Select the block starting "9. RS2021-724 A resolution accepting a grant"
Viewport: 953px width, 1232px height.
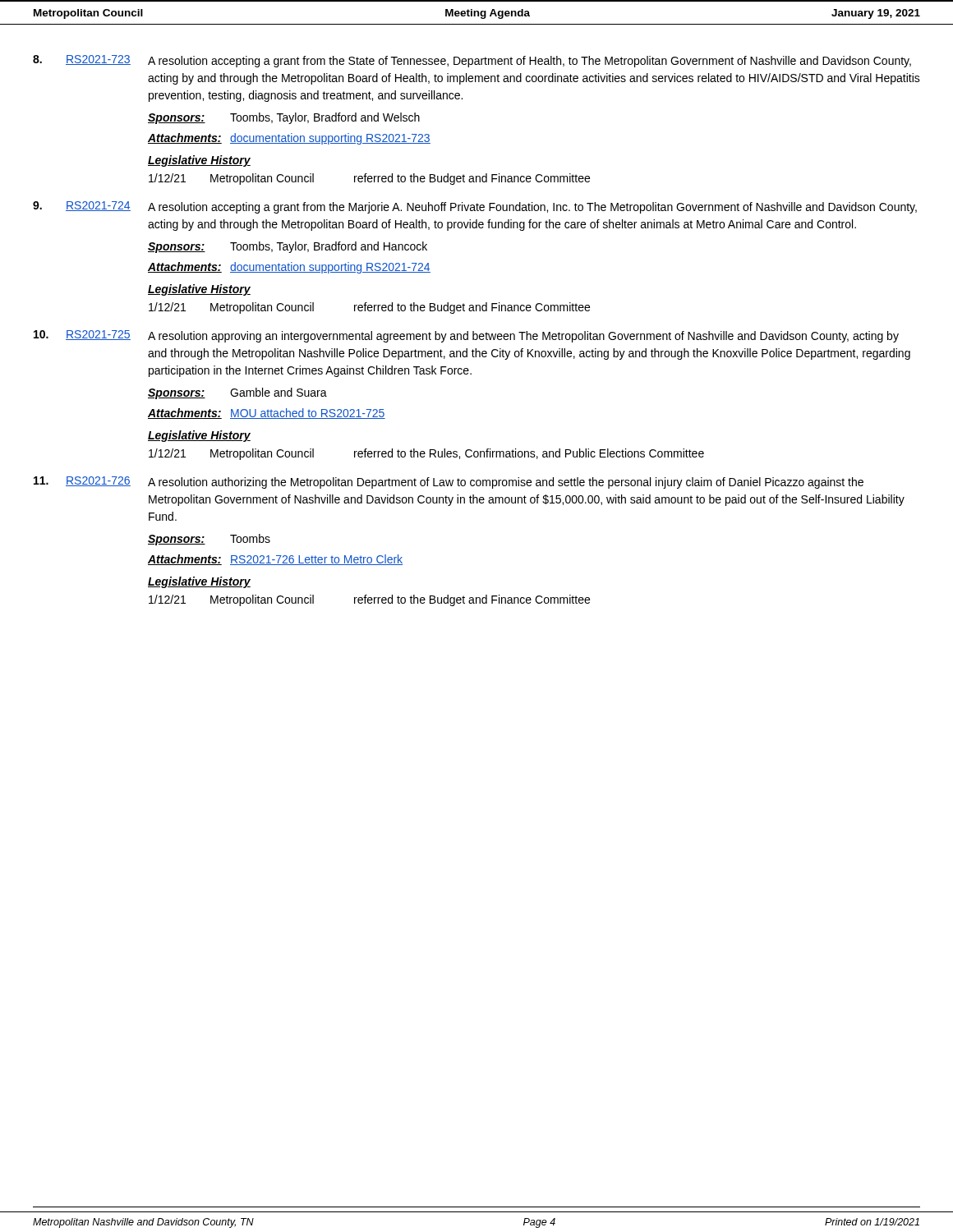pyautogui.click(x=476, y=216)
